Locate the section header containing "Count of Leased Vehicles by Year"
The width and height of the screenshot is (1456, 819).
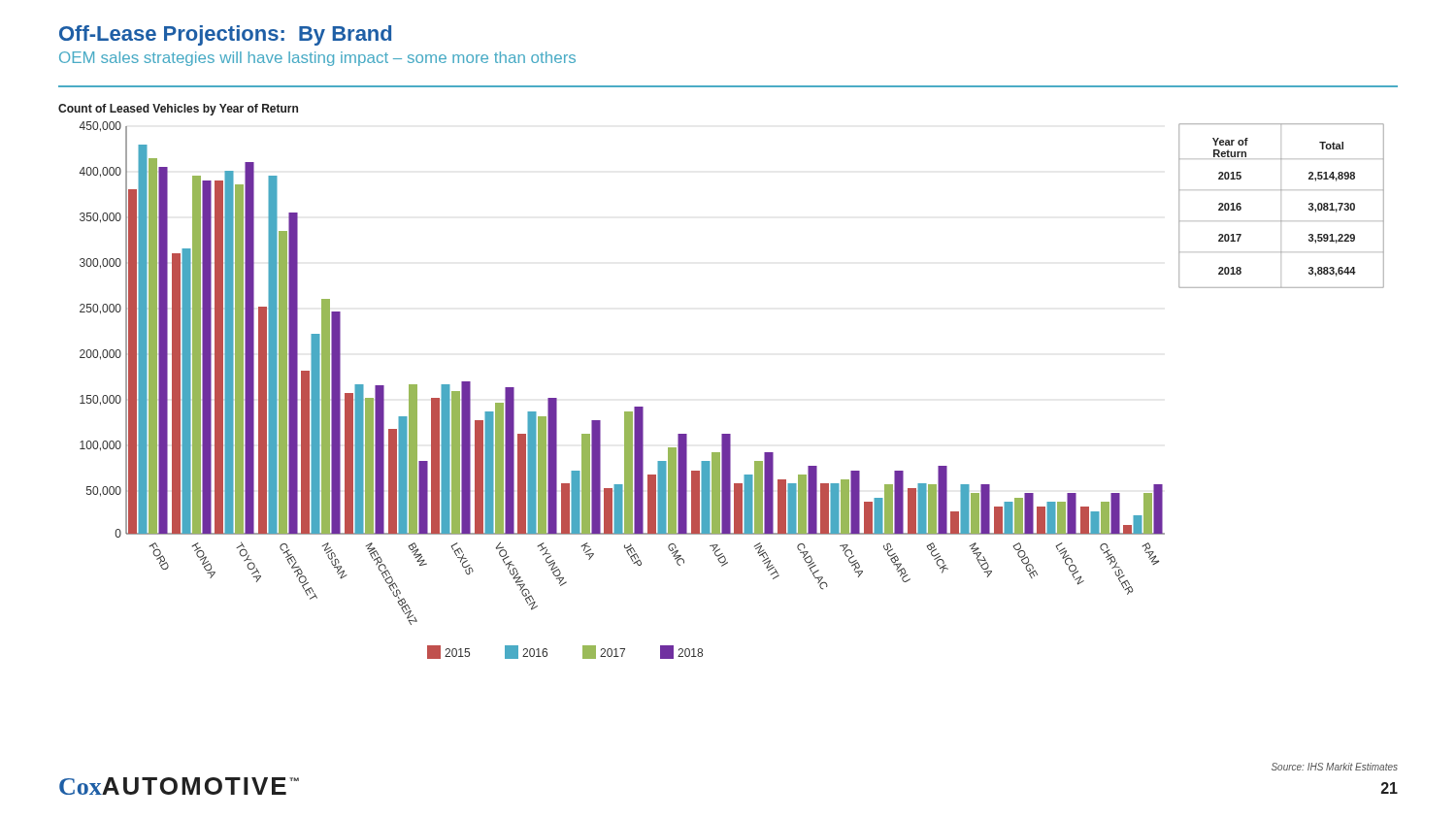coord(179,109)
